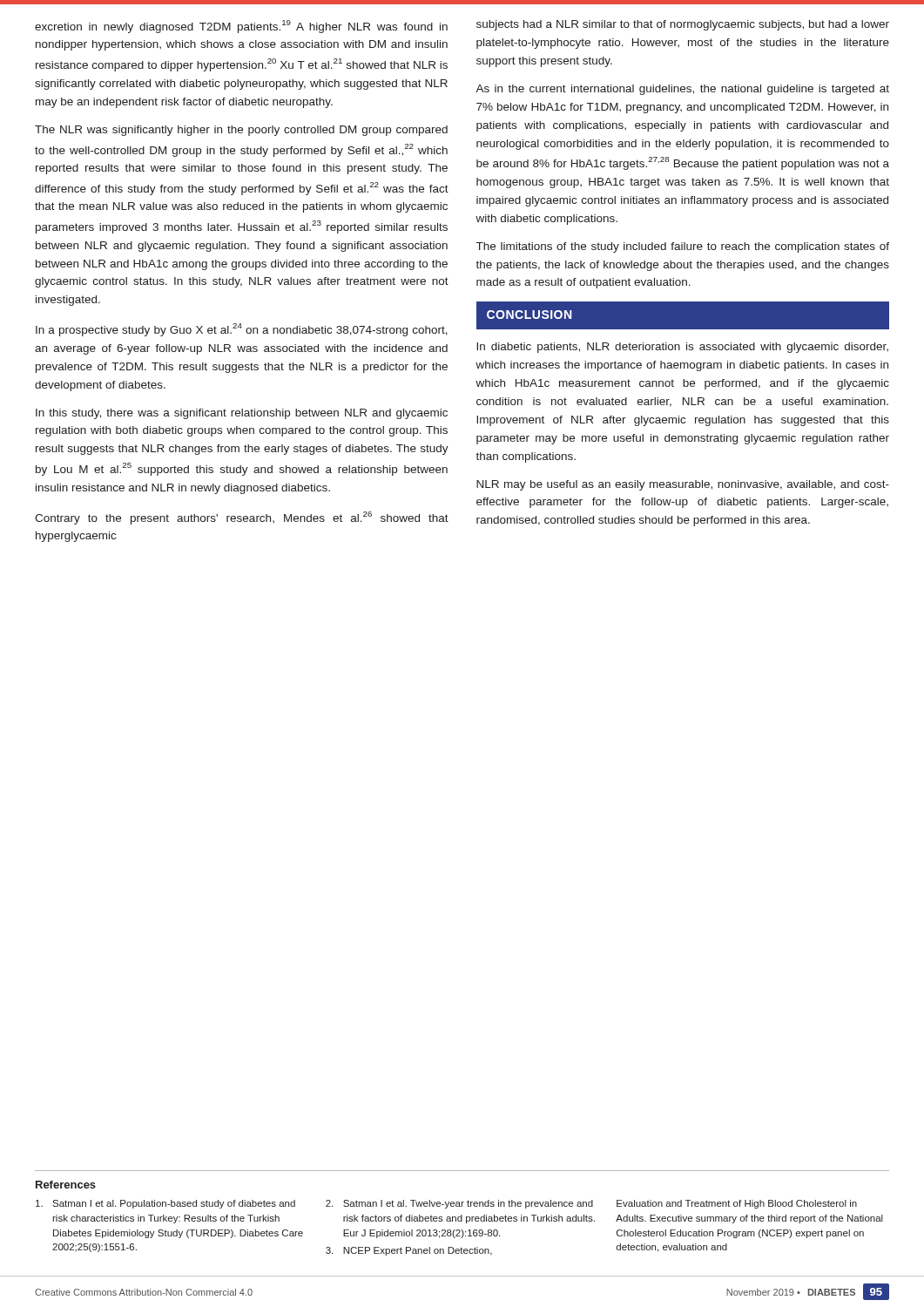Select the list item with the text "Evaluation and Treatment of"

pyautogui.click(x=750, y=1225)
